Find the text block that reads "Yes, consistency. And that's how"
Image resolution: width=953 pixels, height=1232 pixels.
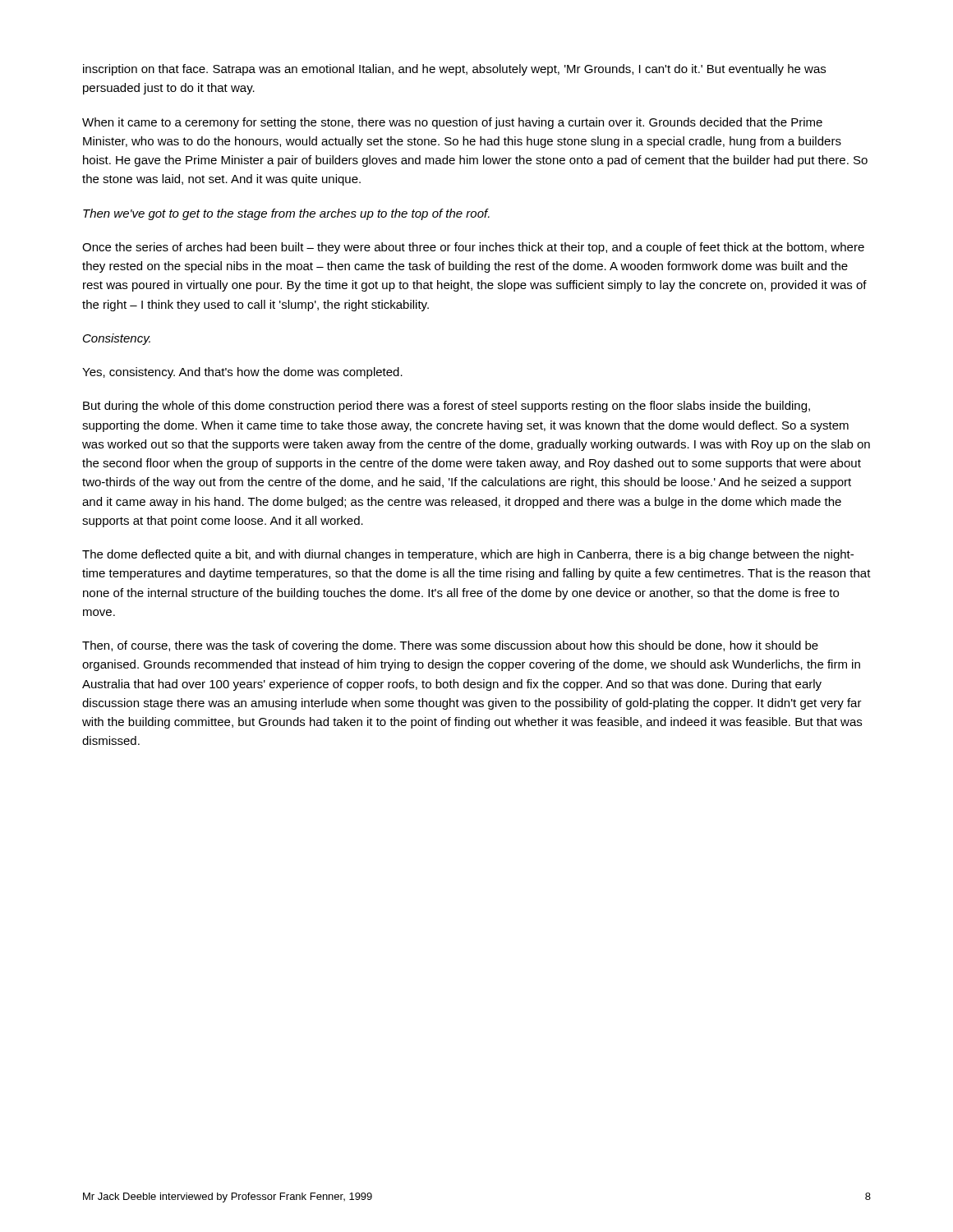coord(243,372)
